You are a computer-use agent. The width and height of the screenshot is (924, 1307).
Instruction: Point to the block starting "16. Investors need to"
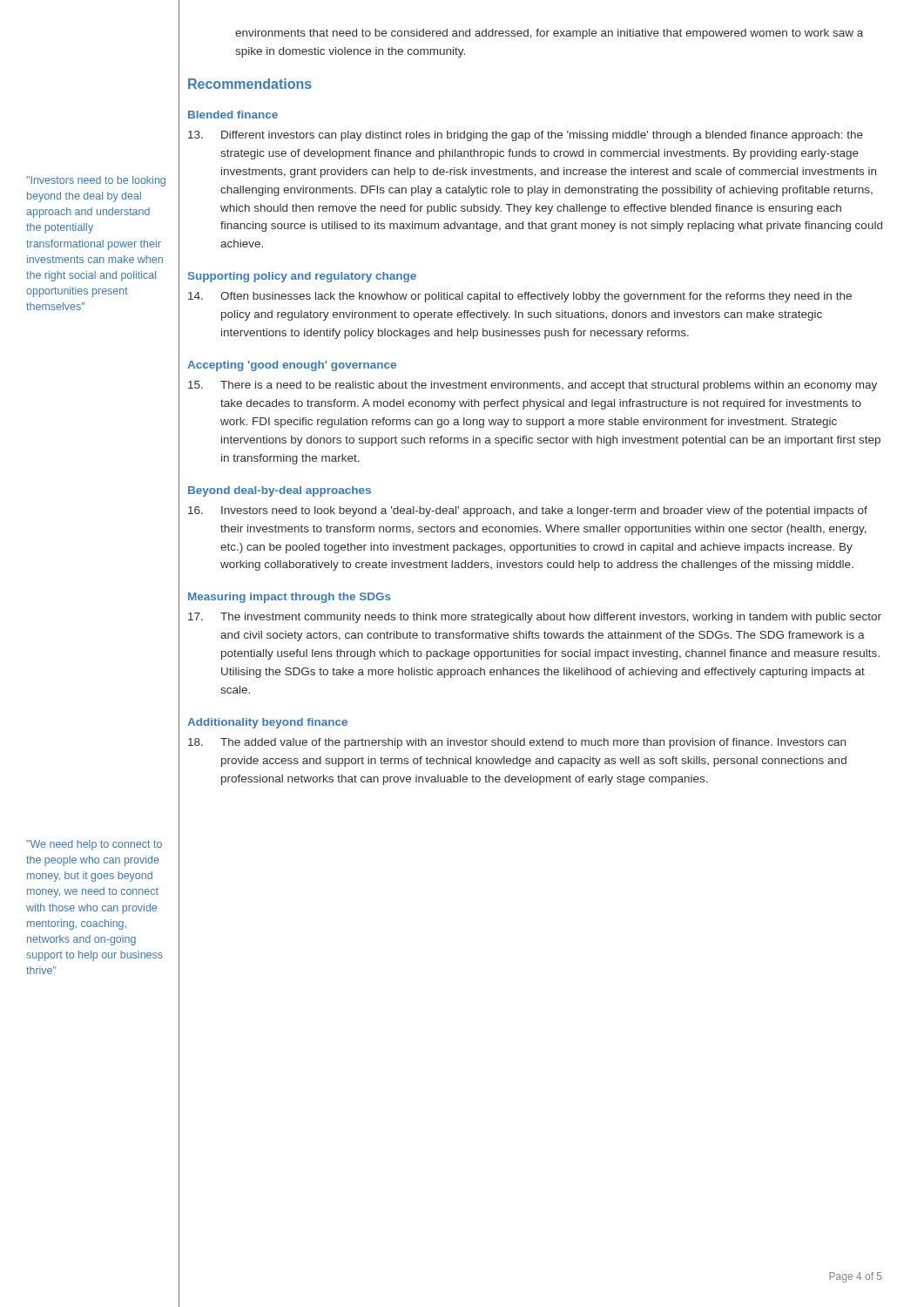(x=536, y=538)
